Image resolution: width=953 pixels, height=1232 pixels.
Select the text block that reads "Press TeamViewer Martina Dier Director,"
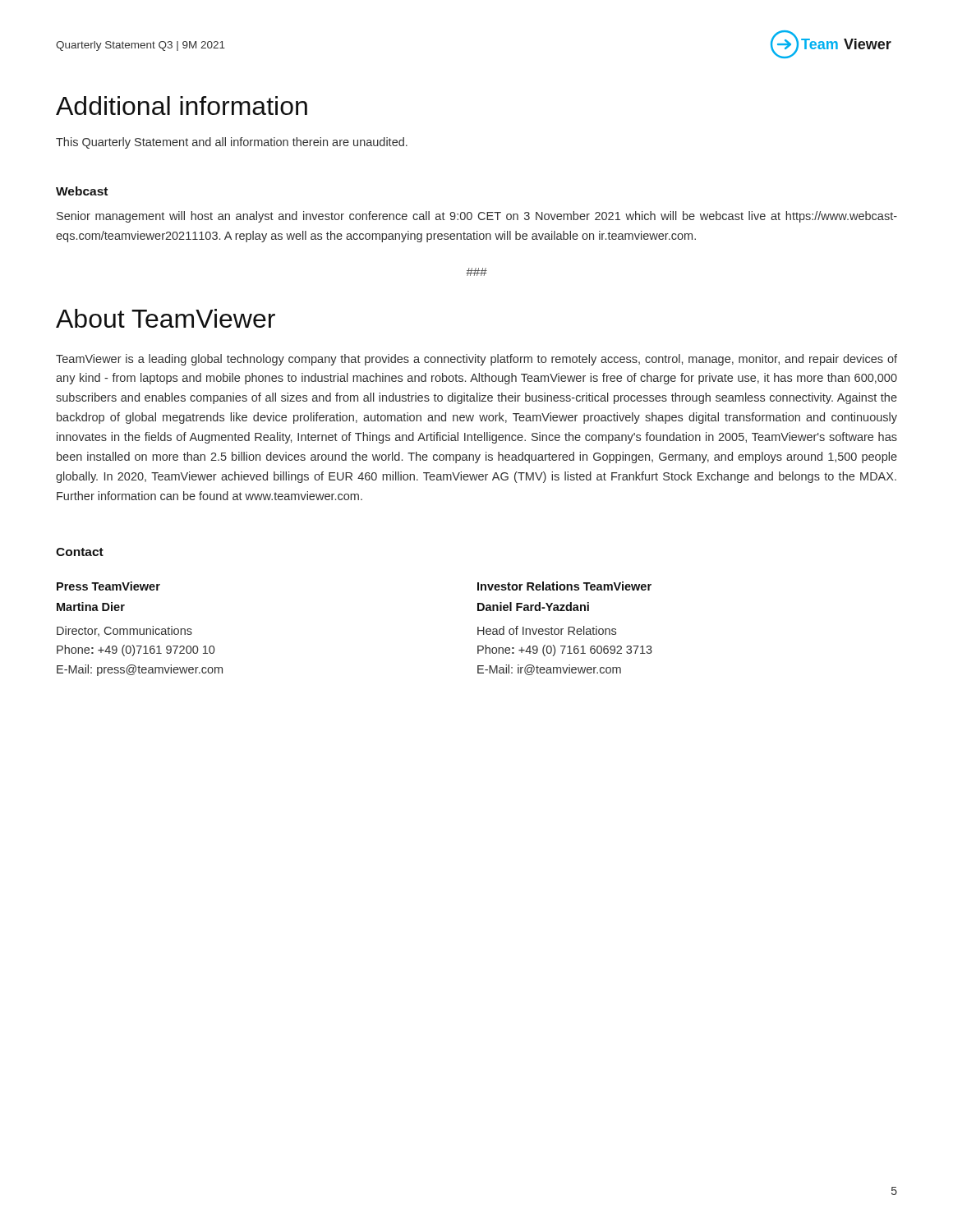[108, 586]
